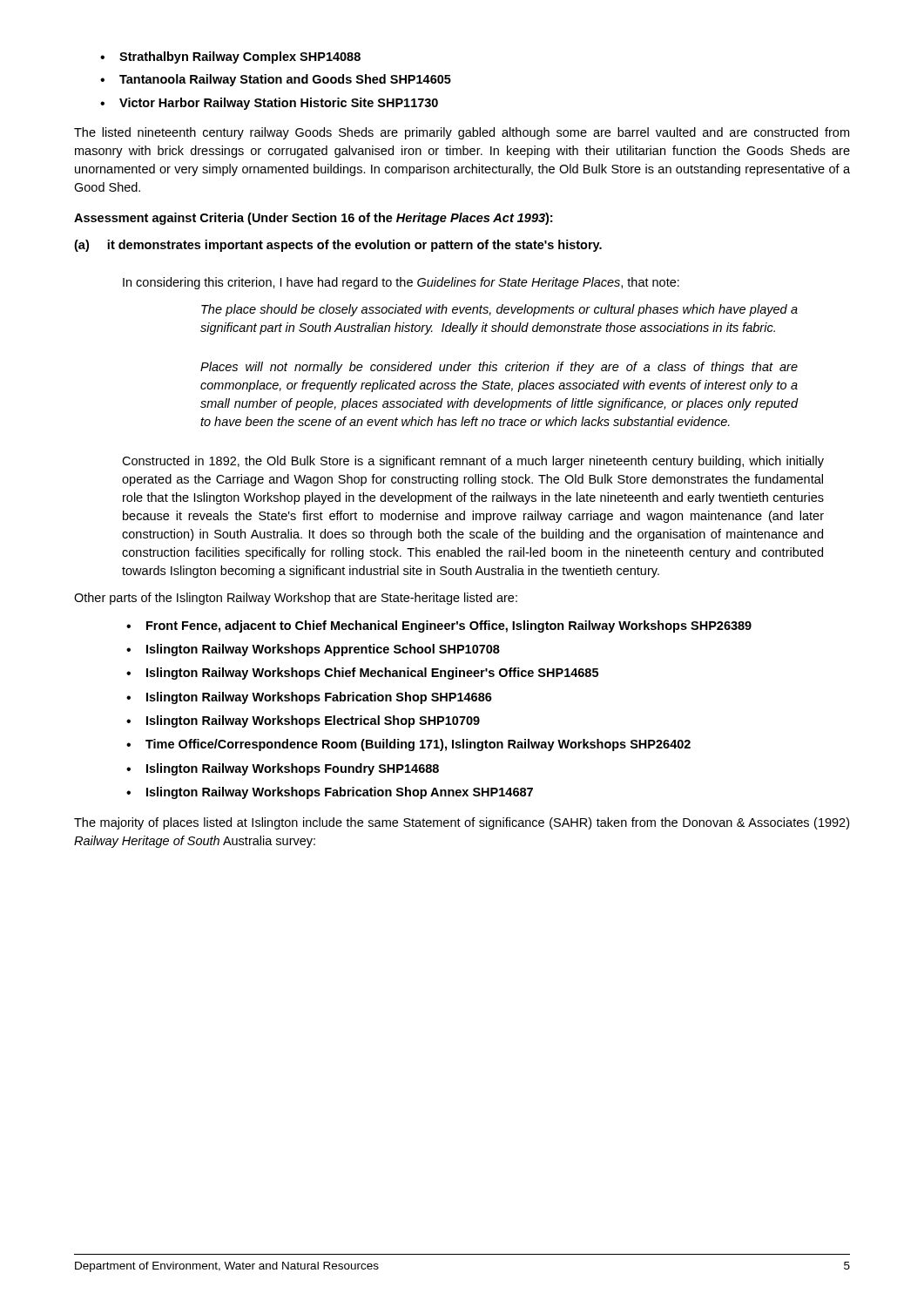Where is the passage that starts "• Time Office/Correspondence Room (Building 171), Islington Railway"?
924x1307 pixels.
pos(409,746)
